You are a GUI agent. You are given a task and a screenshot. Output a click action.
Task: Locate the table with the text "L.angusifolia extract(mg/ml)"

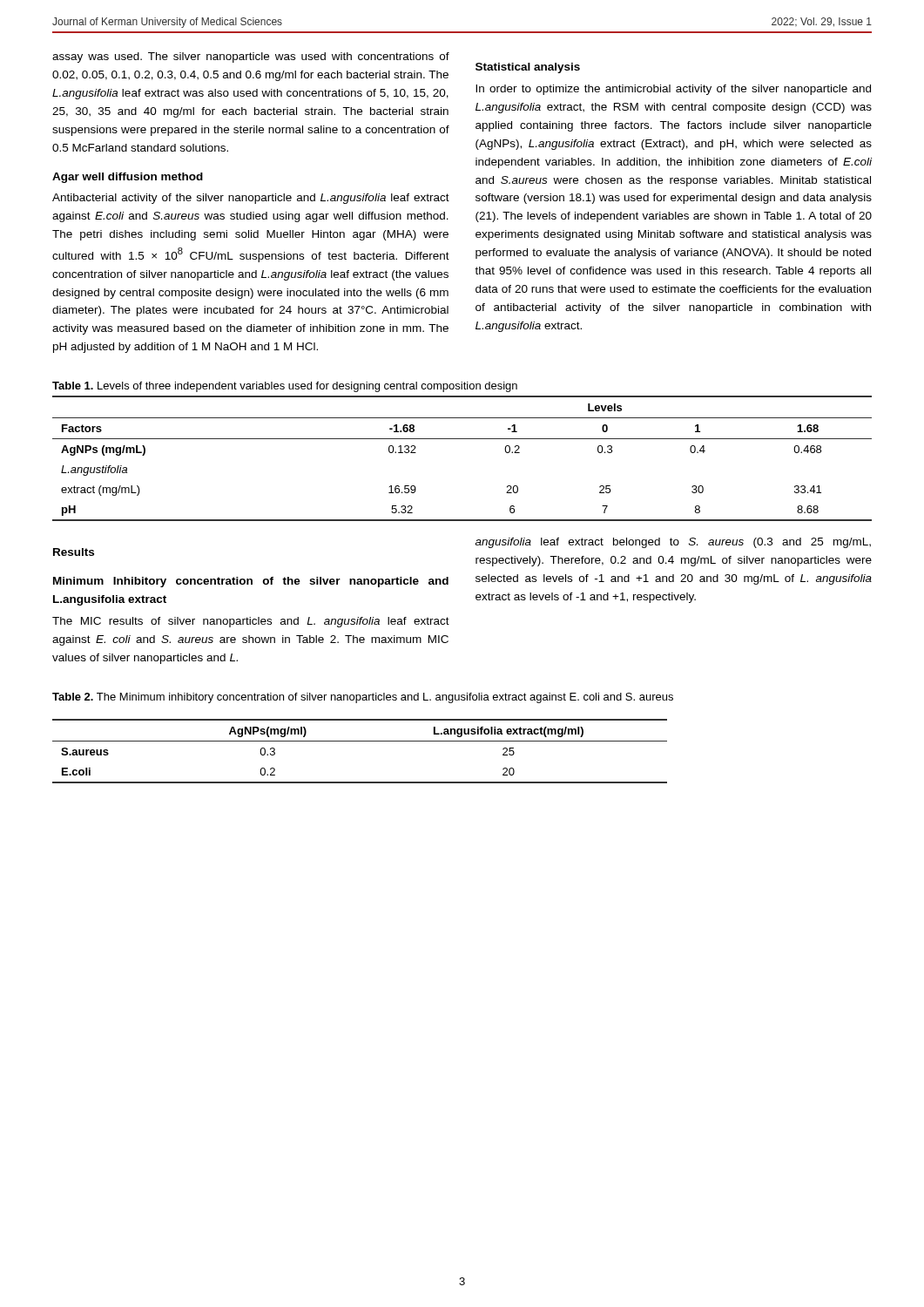[x=462, y=751]
